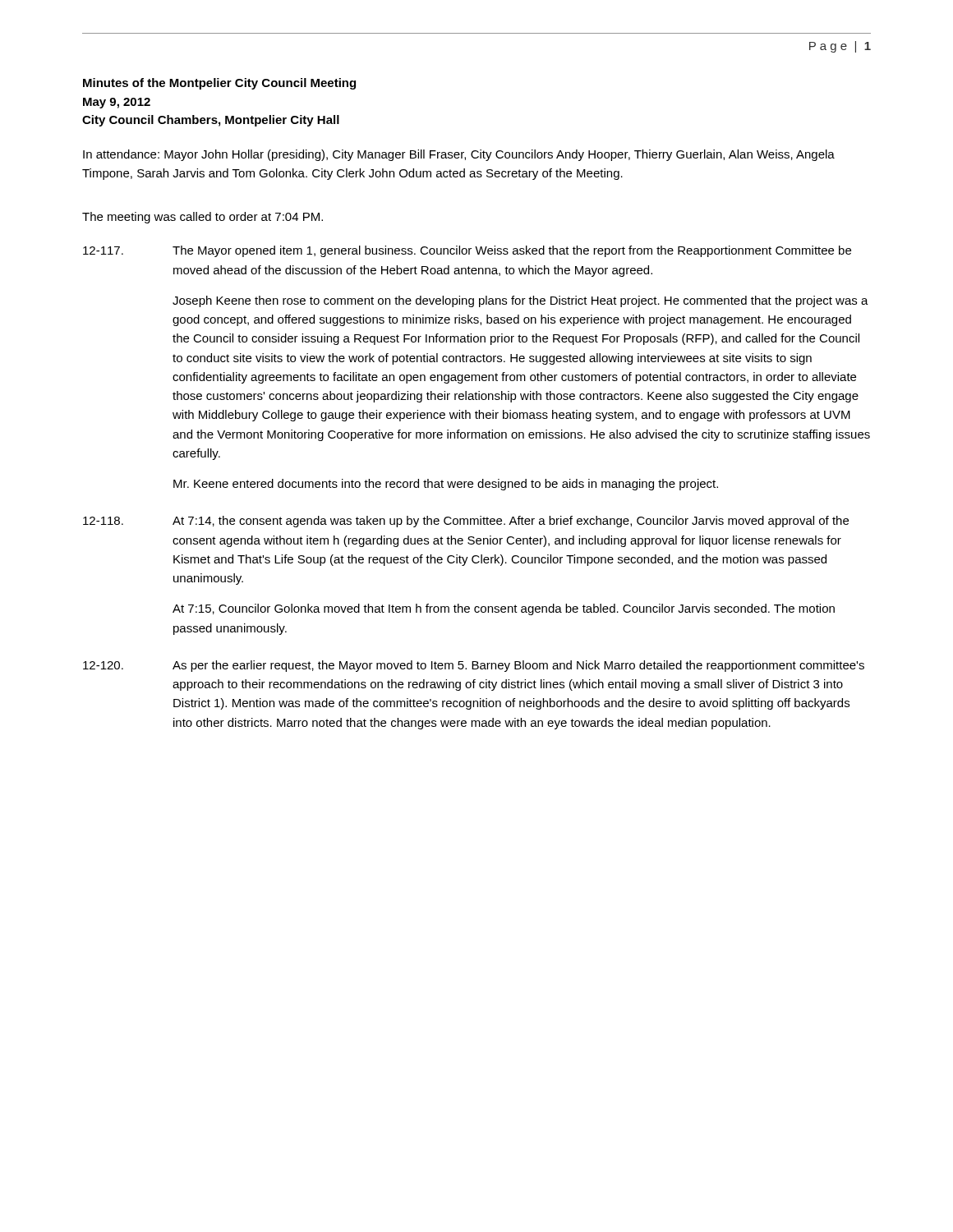Click on the element starting "12-120. As per the earlier request, the Mayor"

[x=476, y=693]
